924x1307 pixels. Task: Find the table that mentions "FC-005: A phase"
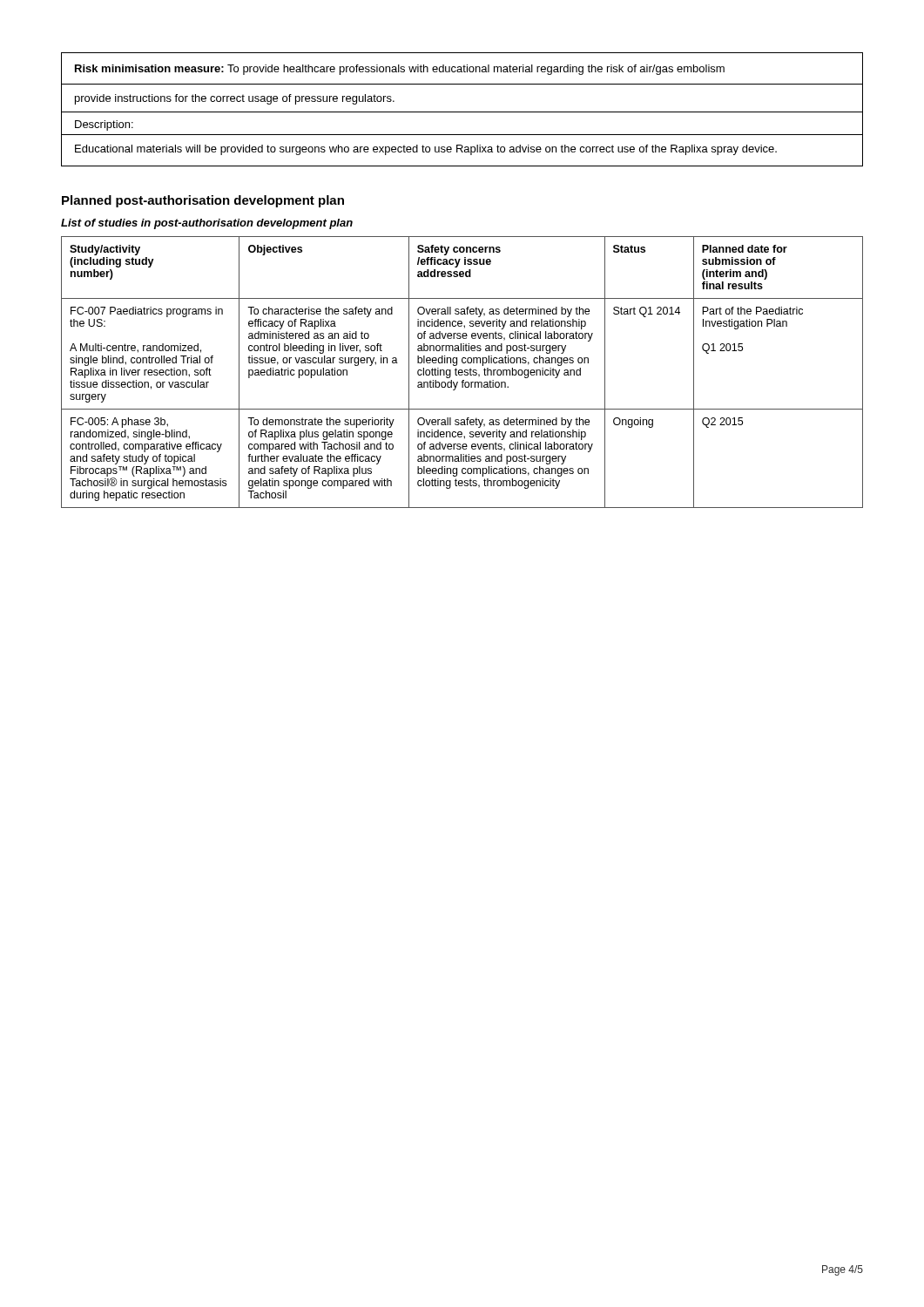[x=462, y=372]
